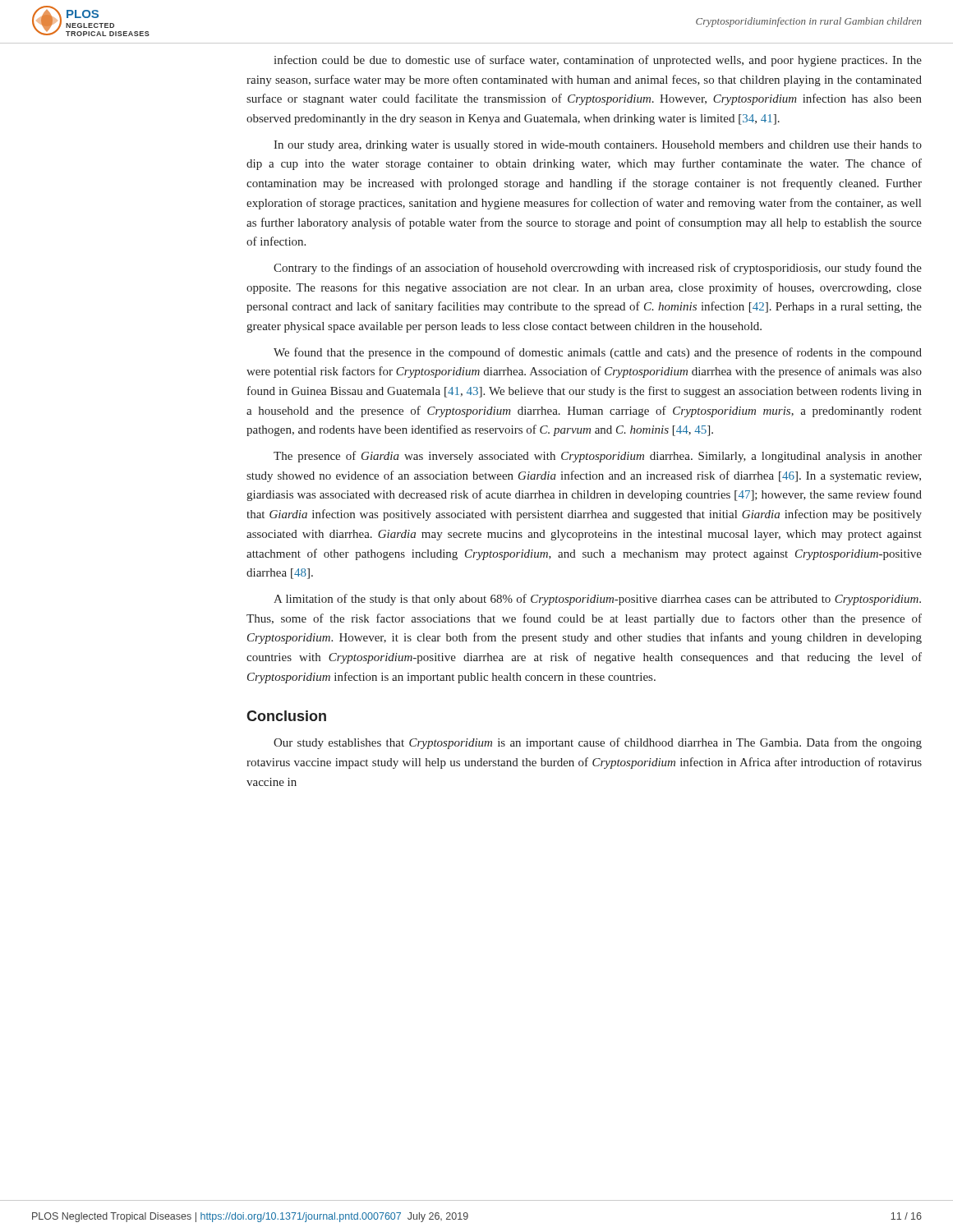Screen dimensions: 1232x953
Task: Locate a section header
Action: tap(287, 716)
